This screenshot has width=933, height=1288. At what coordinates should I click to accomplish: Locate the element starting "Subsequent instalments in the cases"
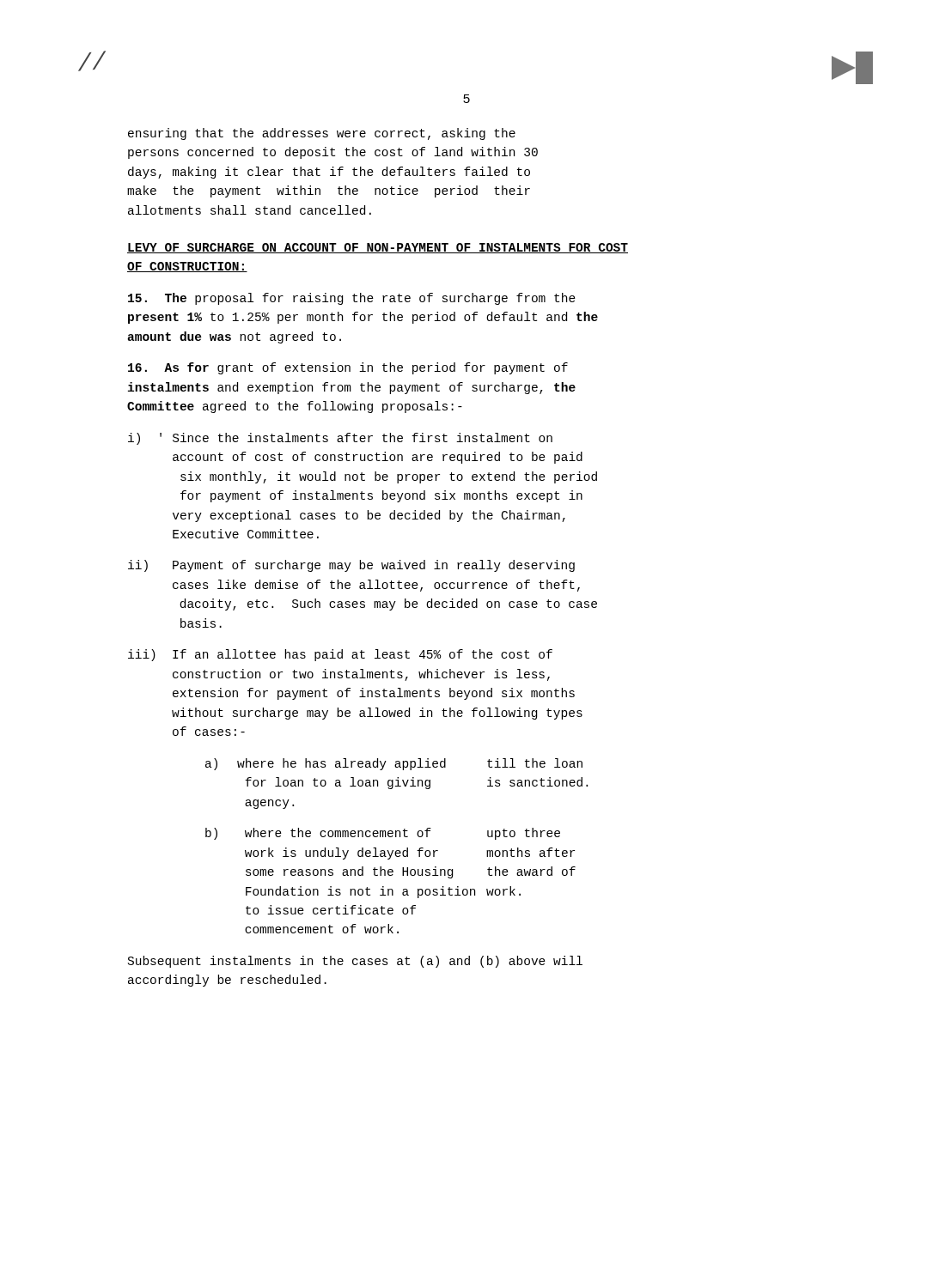355,971
